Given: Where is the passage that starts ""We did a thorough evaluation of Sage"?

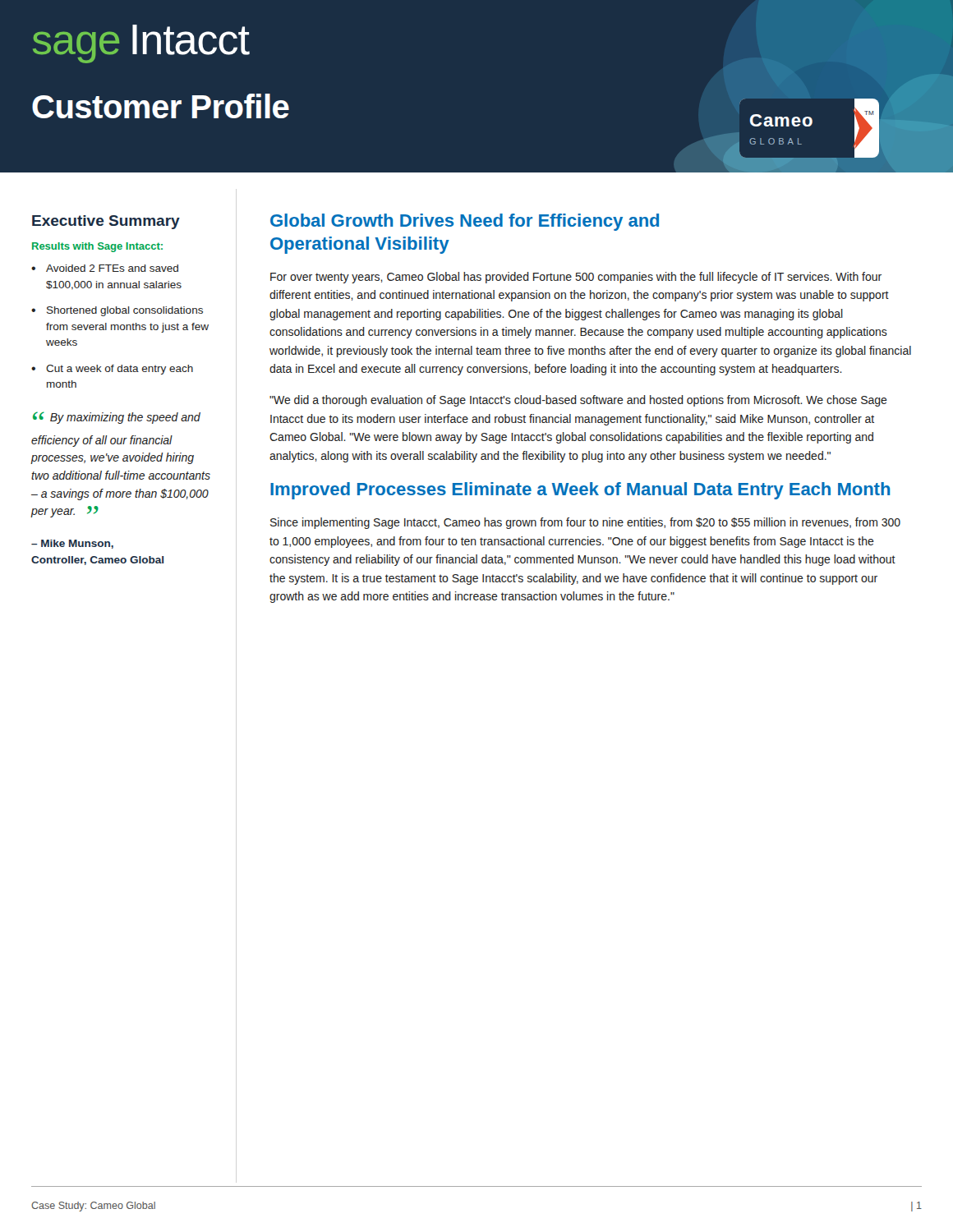Looking at the screenshot, I should 578,428.
